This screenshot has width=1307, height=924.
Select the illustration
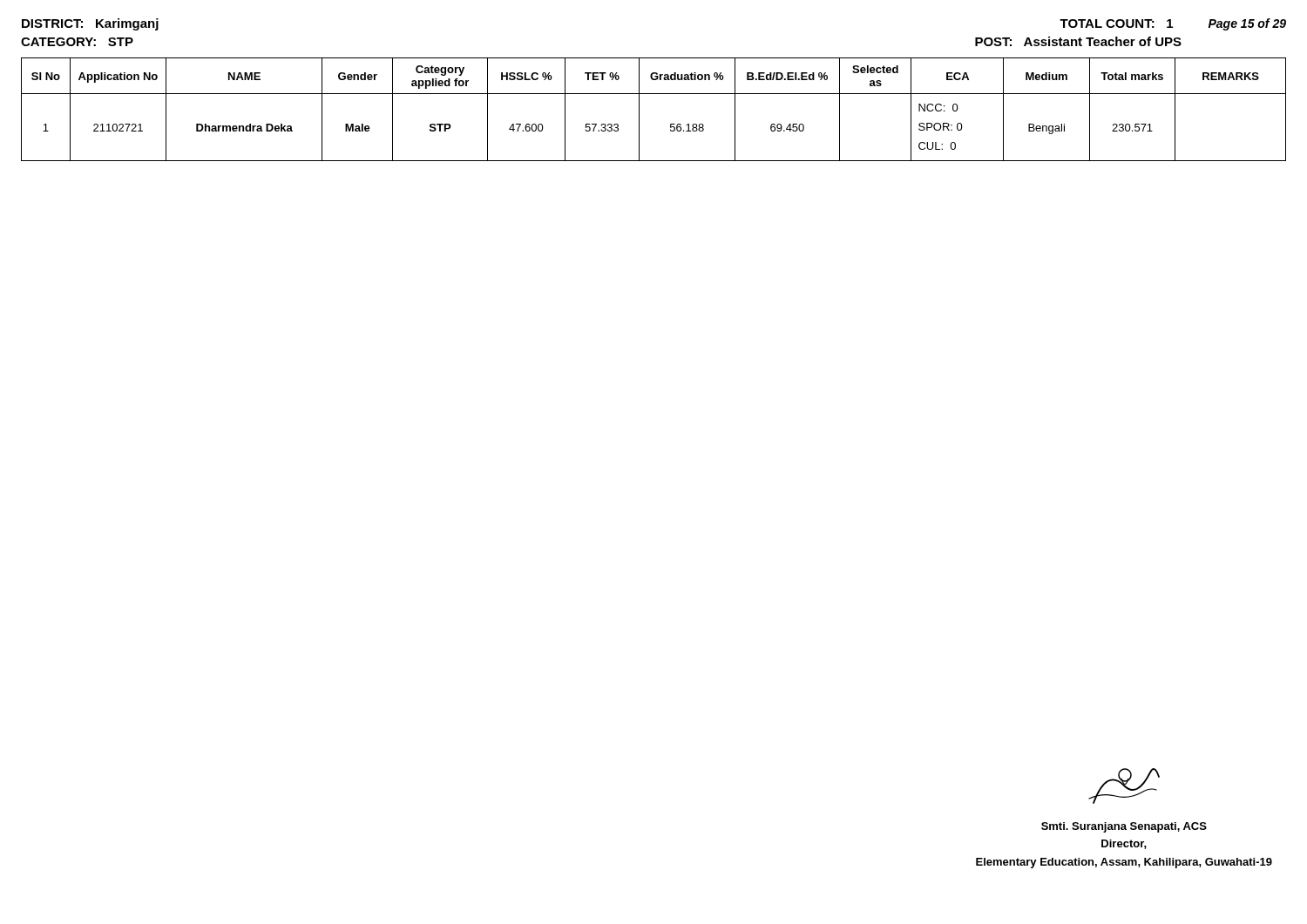(x=1124, y=787)
